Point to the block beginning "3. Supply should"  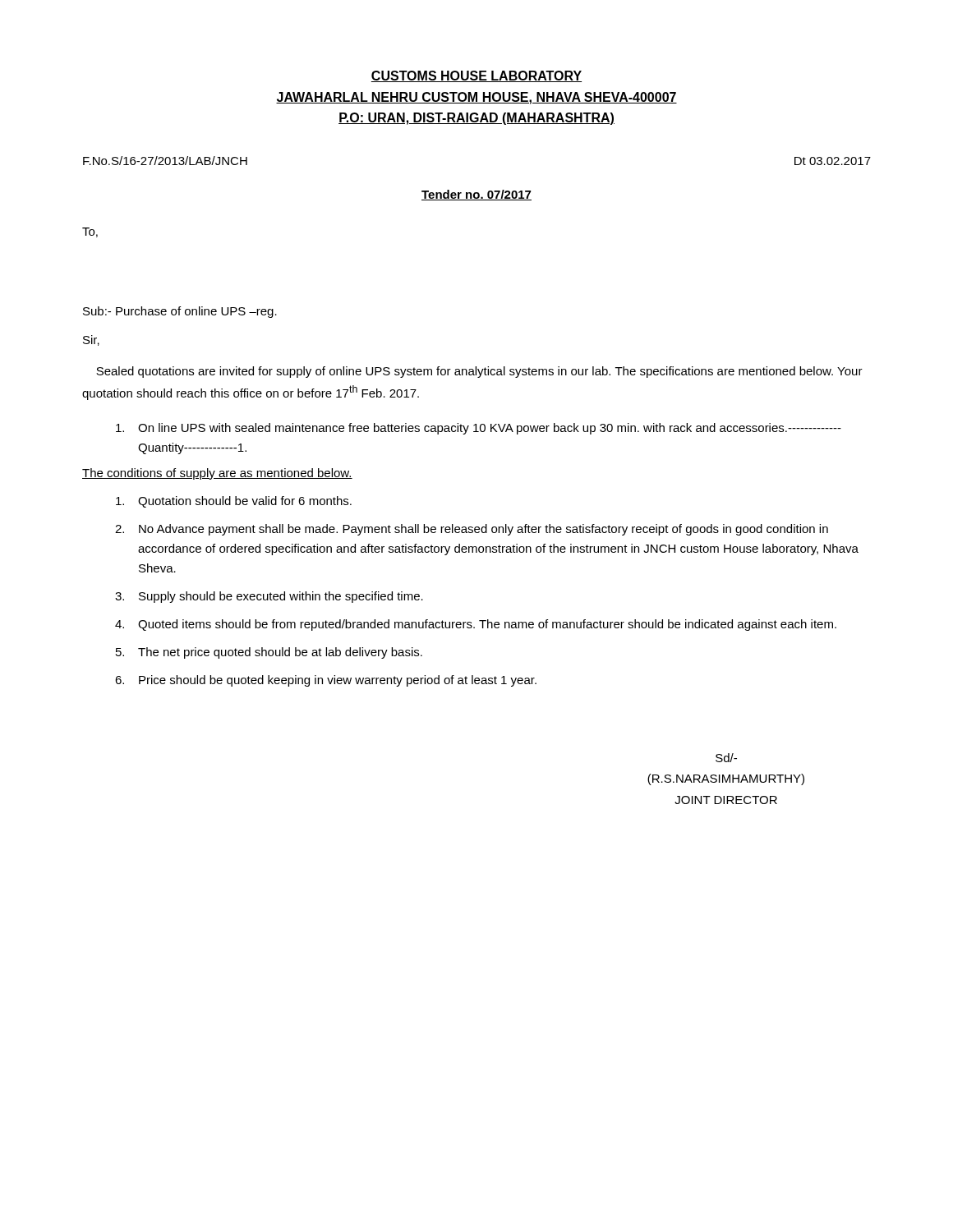pos(269,596)
